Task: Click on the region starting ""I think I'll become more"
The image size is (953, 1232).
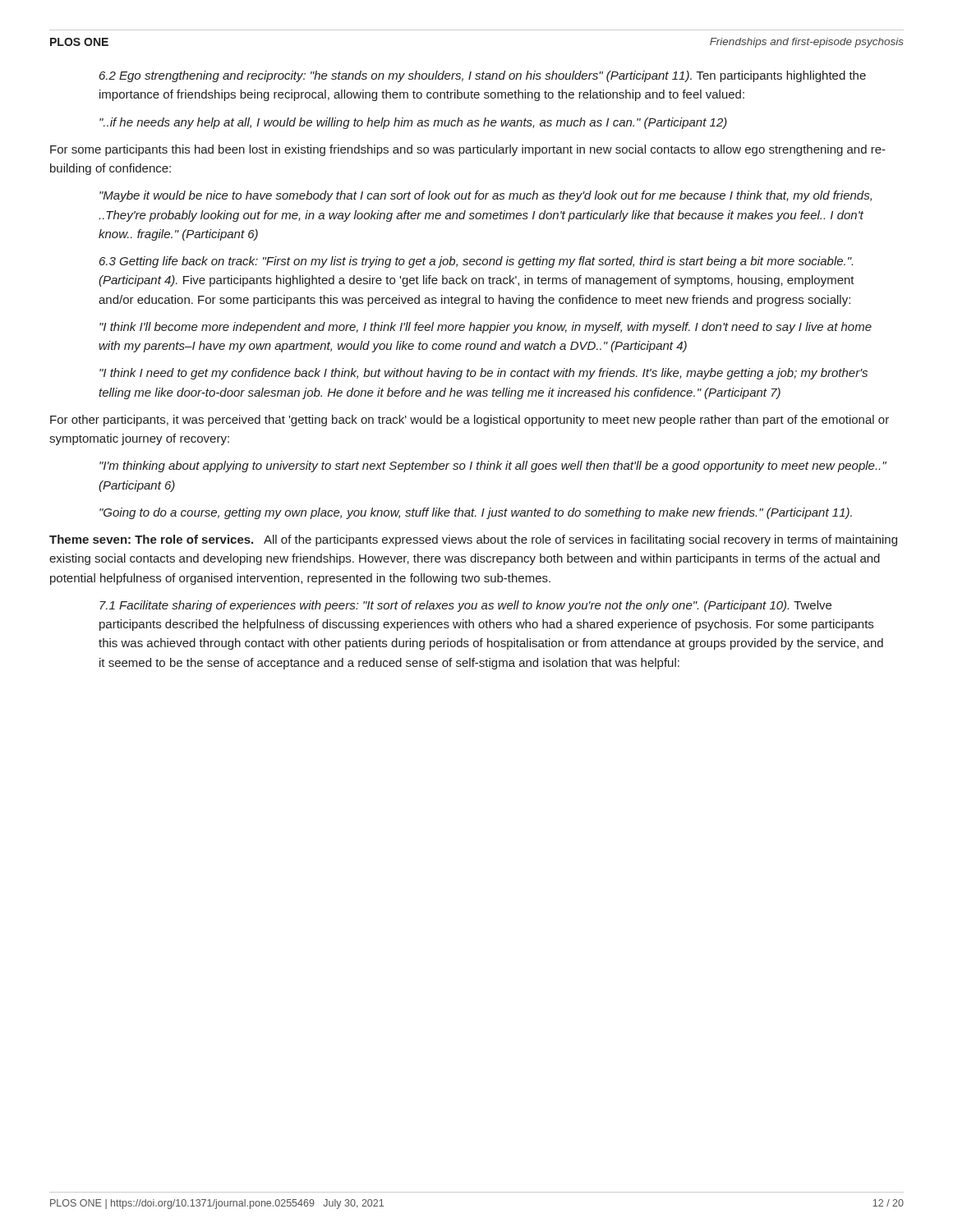Action: pyautogui.click(x=485, y=336)
